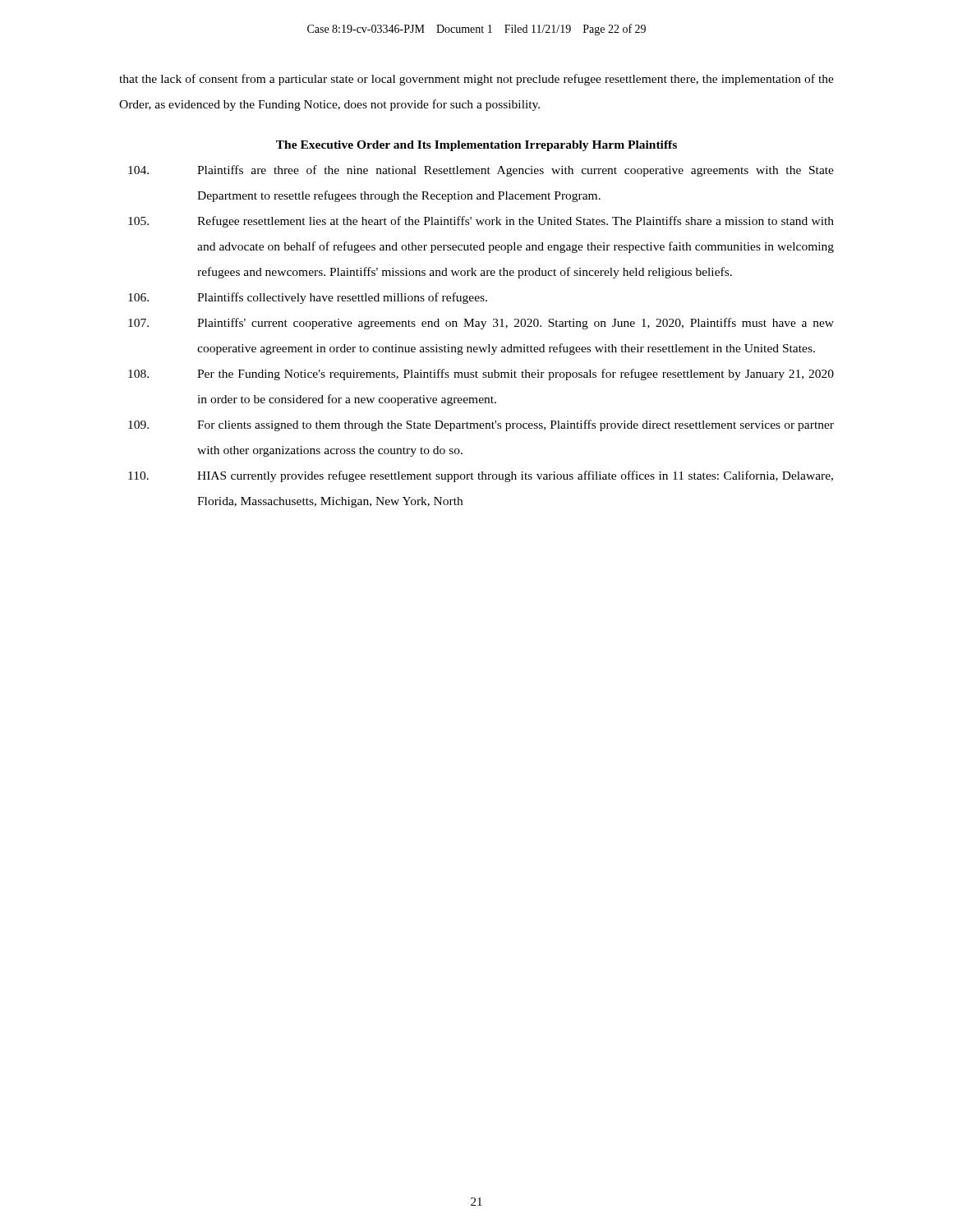Navigate to the block starting "Plaintiffs are three"
The image size is (953, 1232).
tap(476, 182)
